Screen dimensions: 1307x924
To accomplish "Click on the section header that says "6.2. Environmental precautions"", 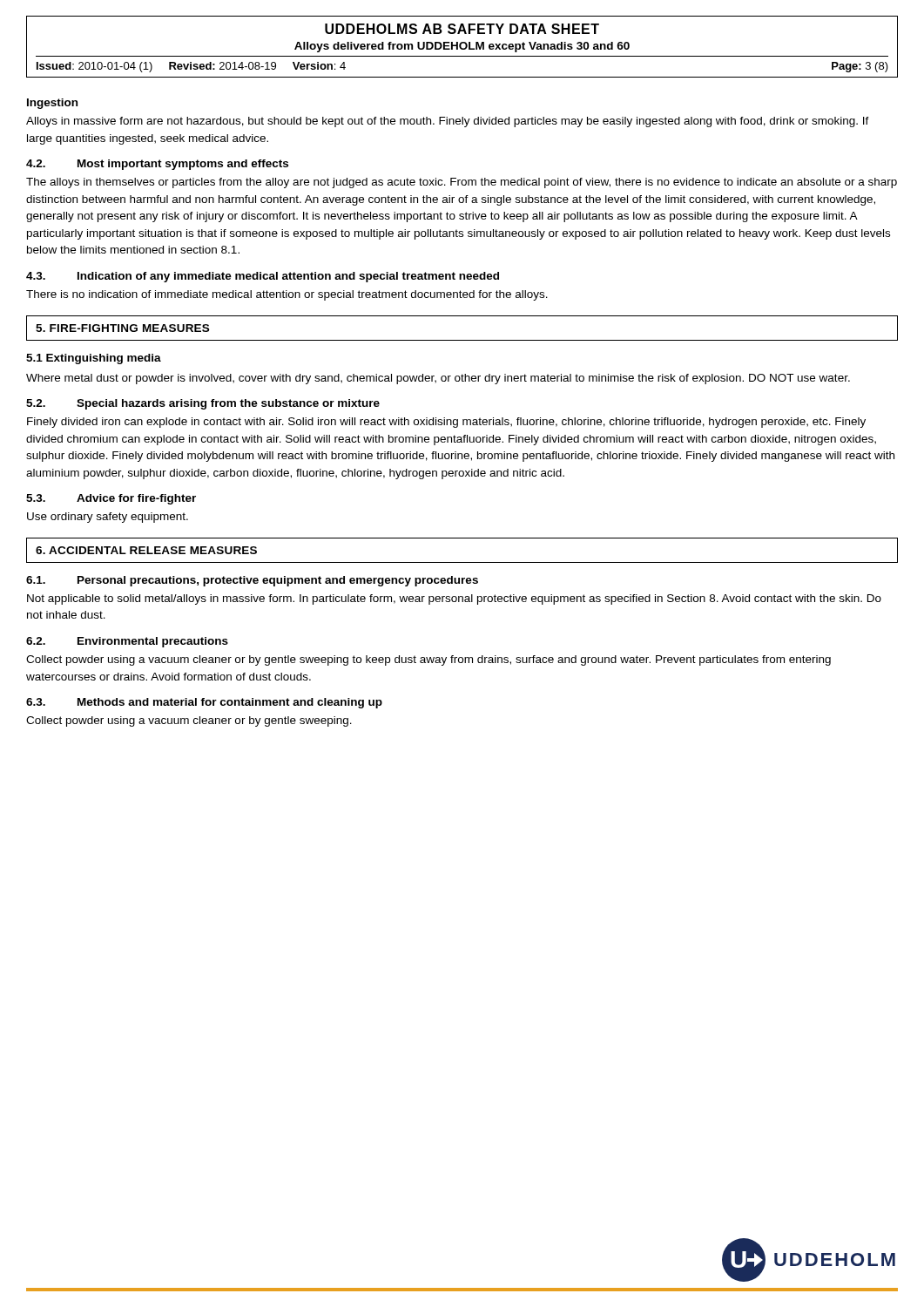I will click(127, 641).
